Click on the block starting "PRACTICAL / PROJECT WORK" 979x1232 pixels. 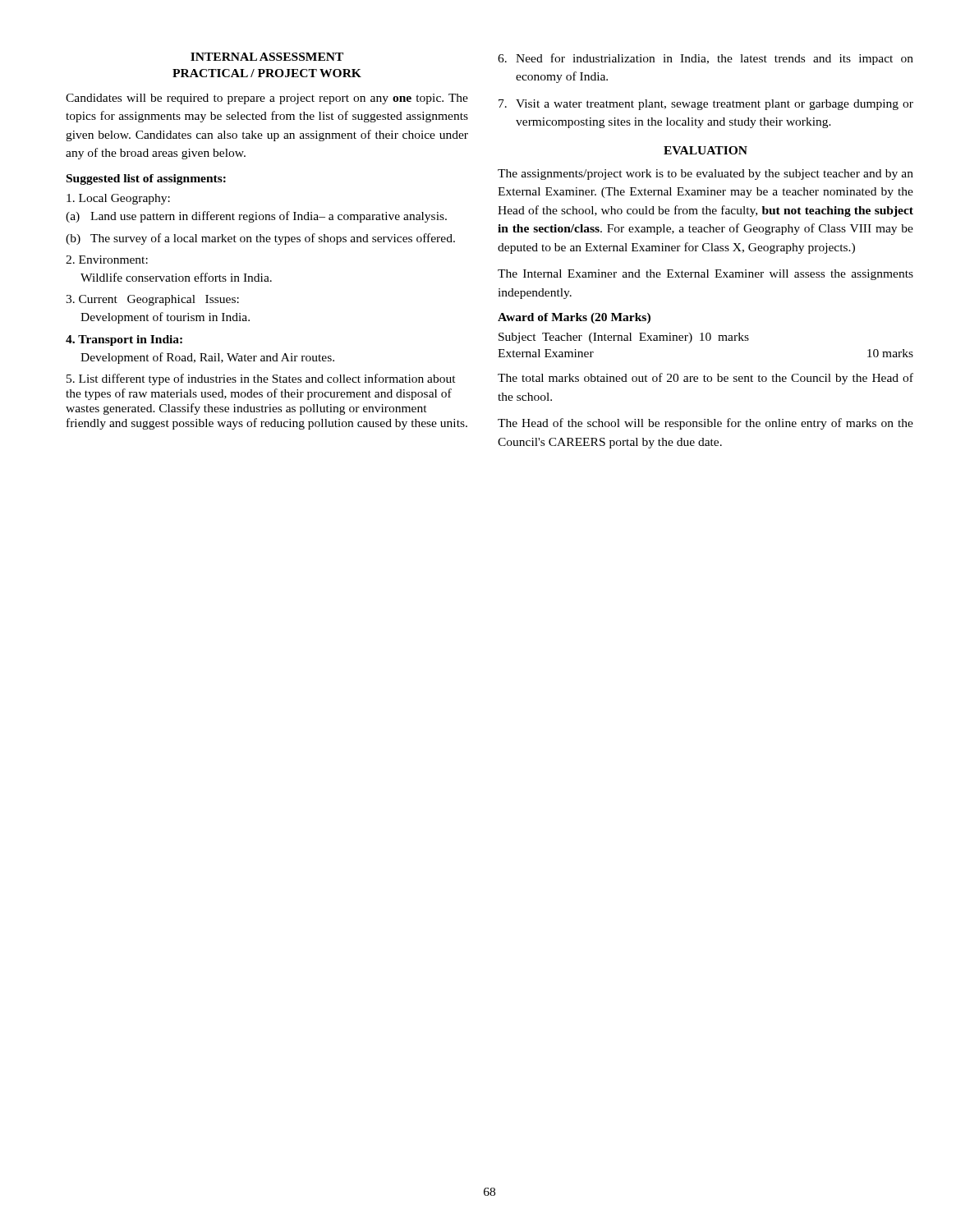coord(267,73)
